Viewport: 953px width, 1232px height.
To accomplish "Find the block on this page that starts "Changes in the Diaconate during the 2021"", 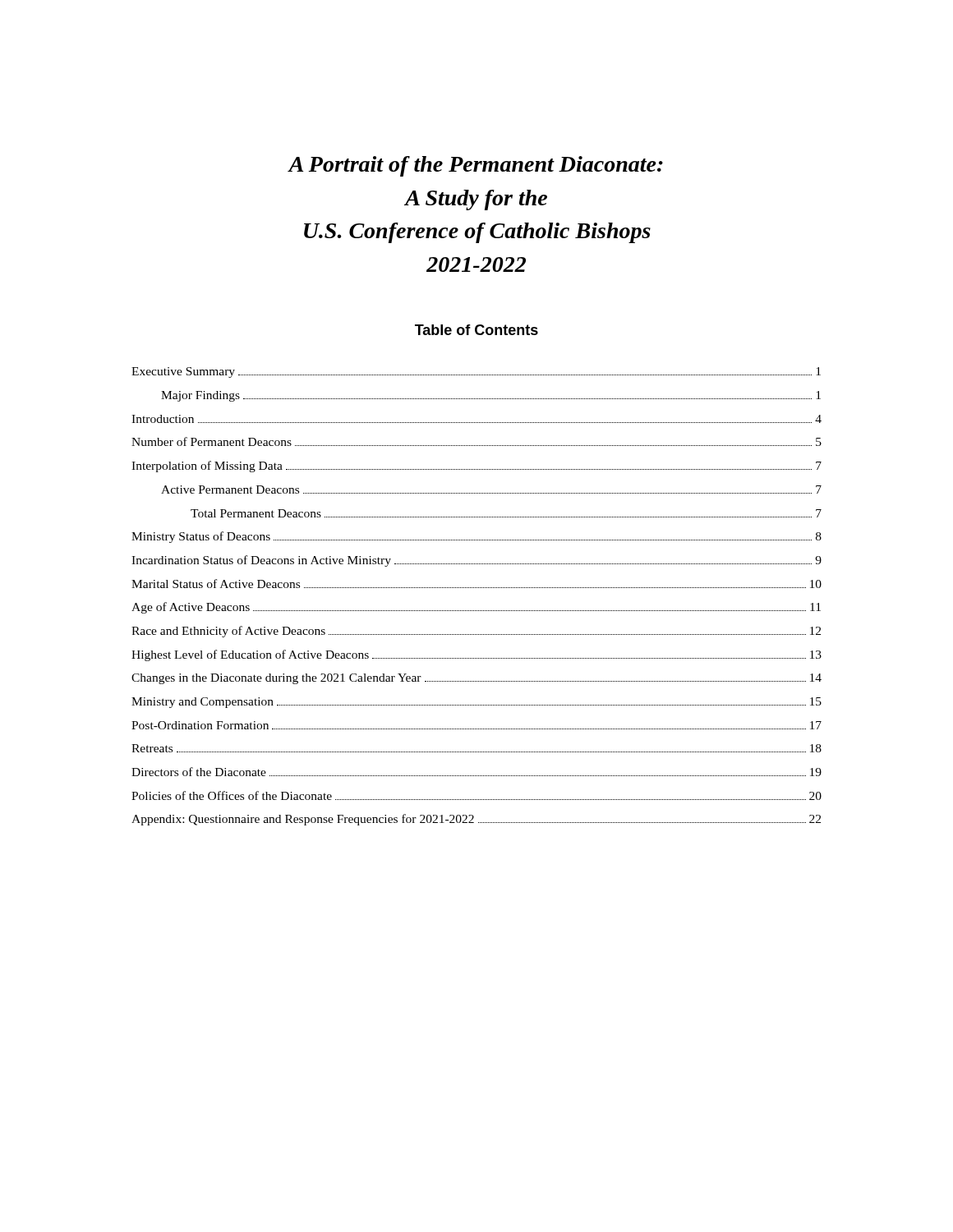I will tap(476, 678).
